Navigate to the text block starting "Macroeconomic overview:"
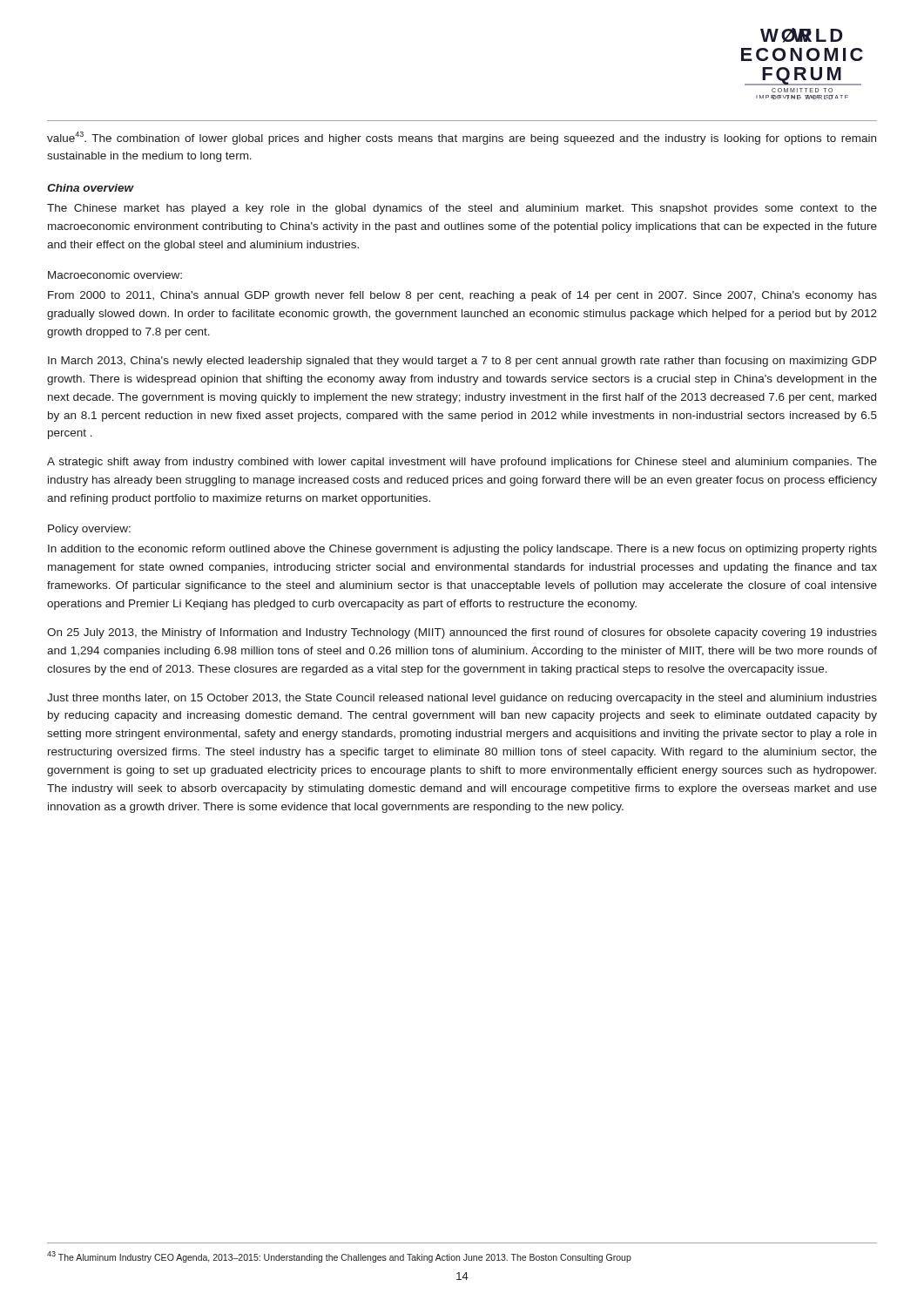 coord(115,275)
